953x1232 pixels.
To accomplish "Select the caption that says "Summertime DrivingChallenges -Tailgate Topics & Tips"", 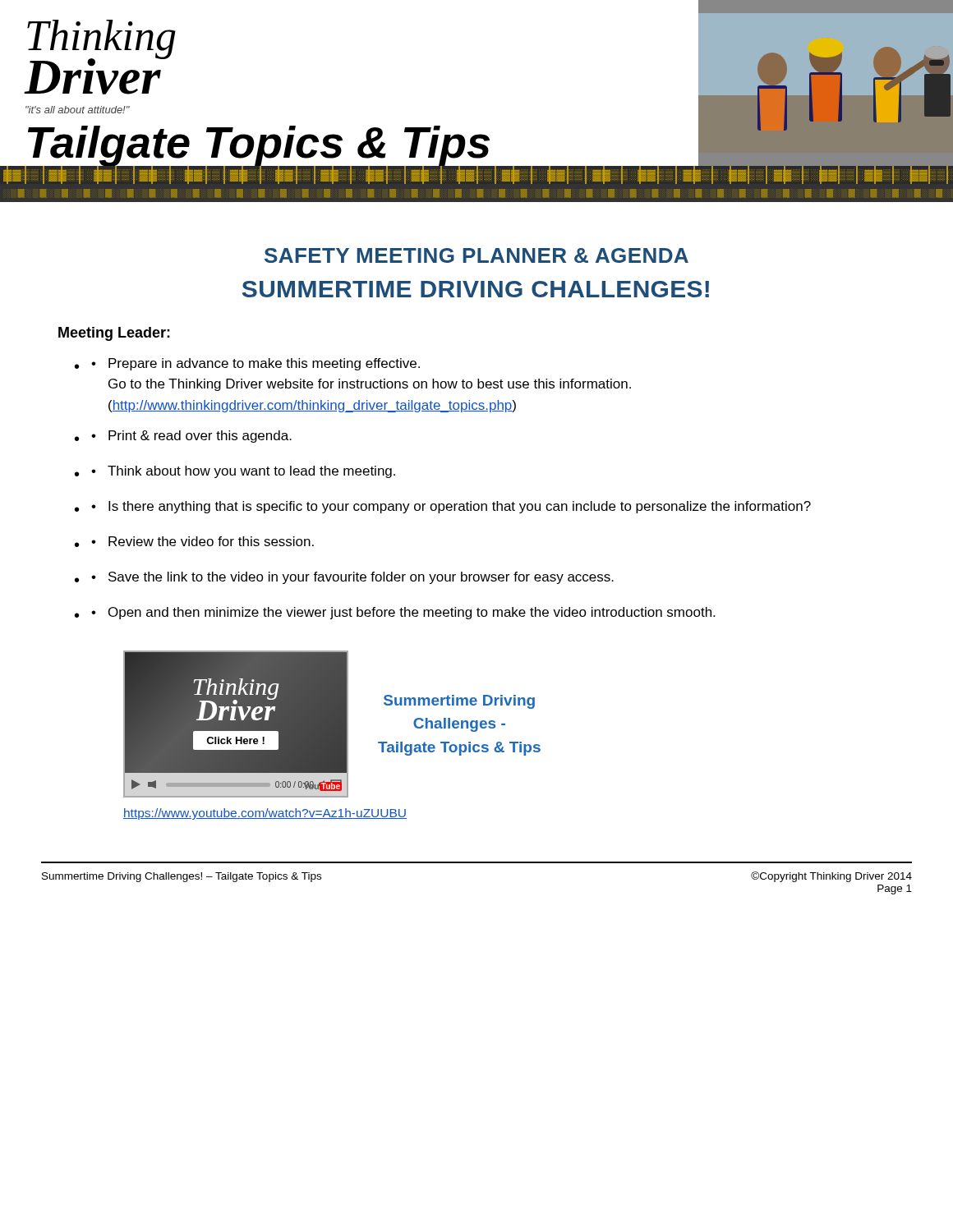I will coord(459,724).
